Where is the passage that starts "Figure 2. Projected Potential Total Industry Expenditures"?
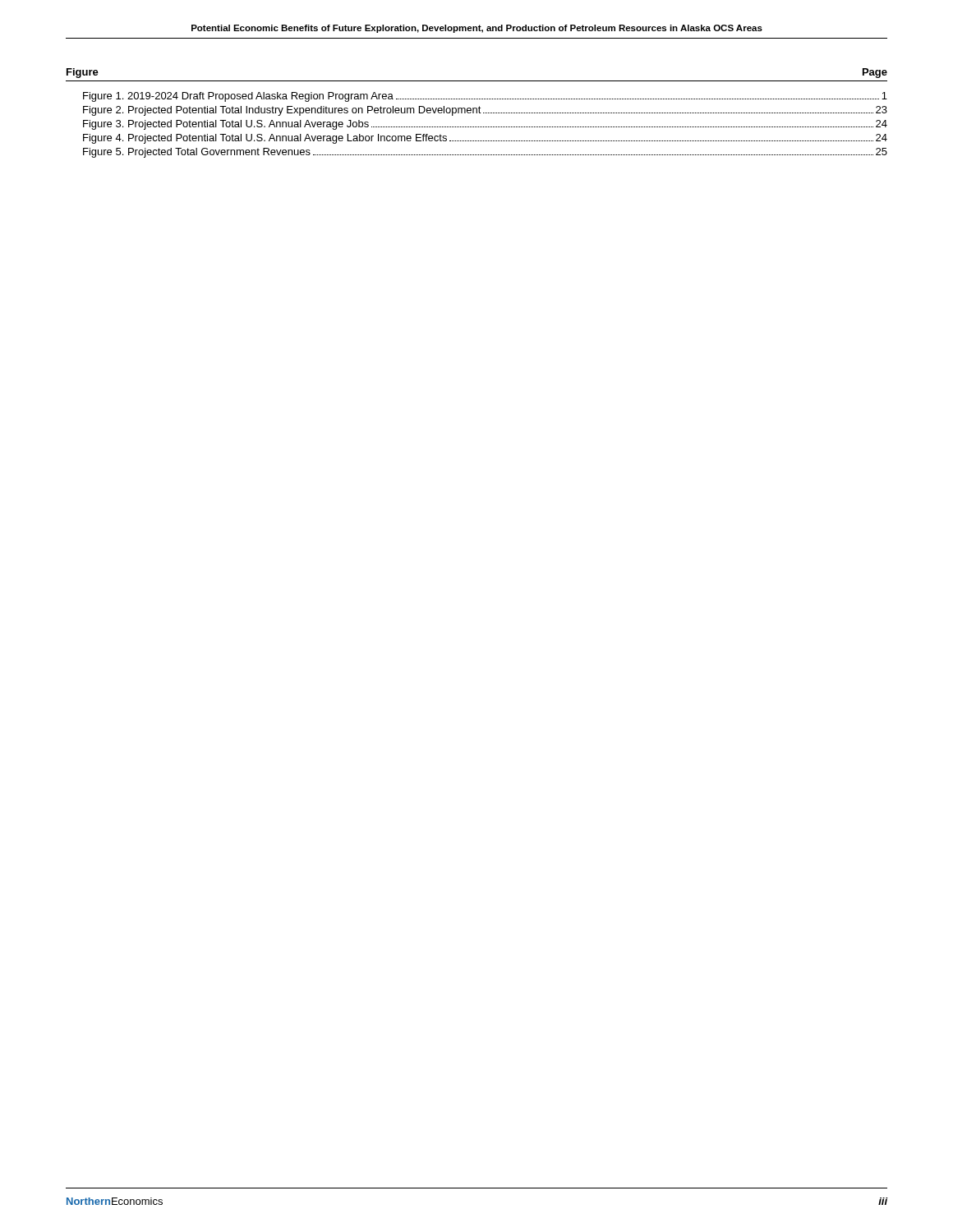953x1232 pixels. pos(485,110)
